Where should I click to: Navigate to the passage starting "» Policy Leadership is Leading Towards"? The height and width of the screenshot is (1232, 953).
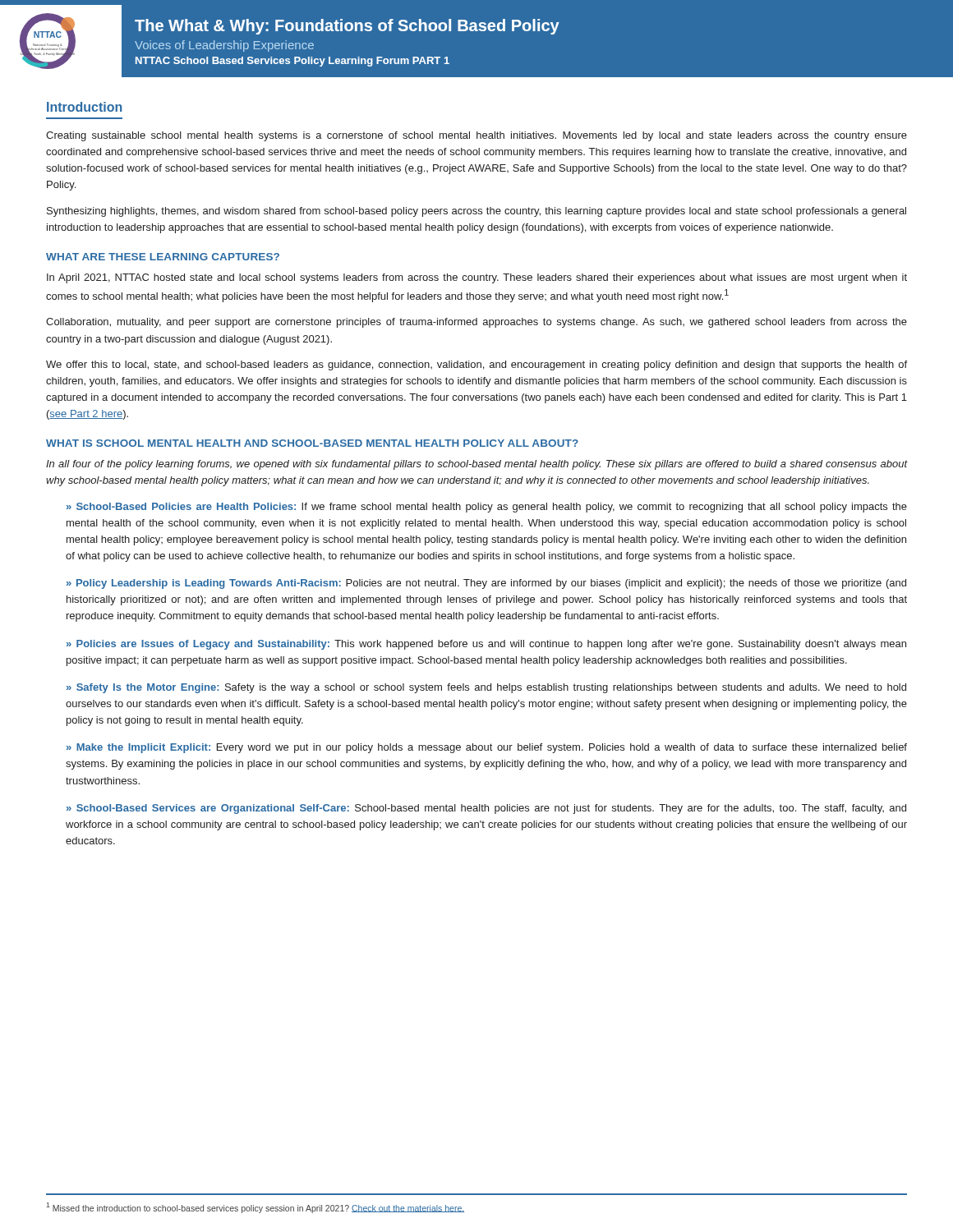coord(486,599)
